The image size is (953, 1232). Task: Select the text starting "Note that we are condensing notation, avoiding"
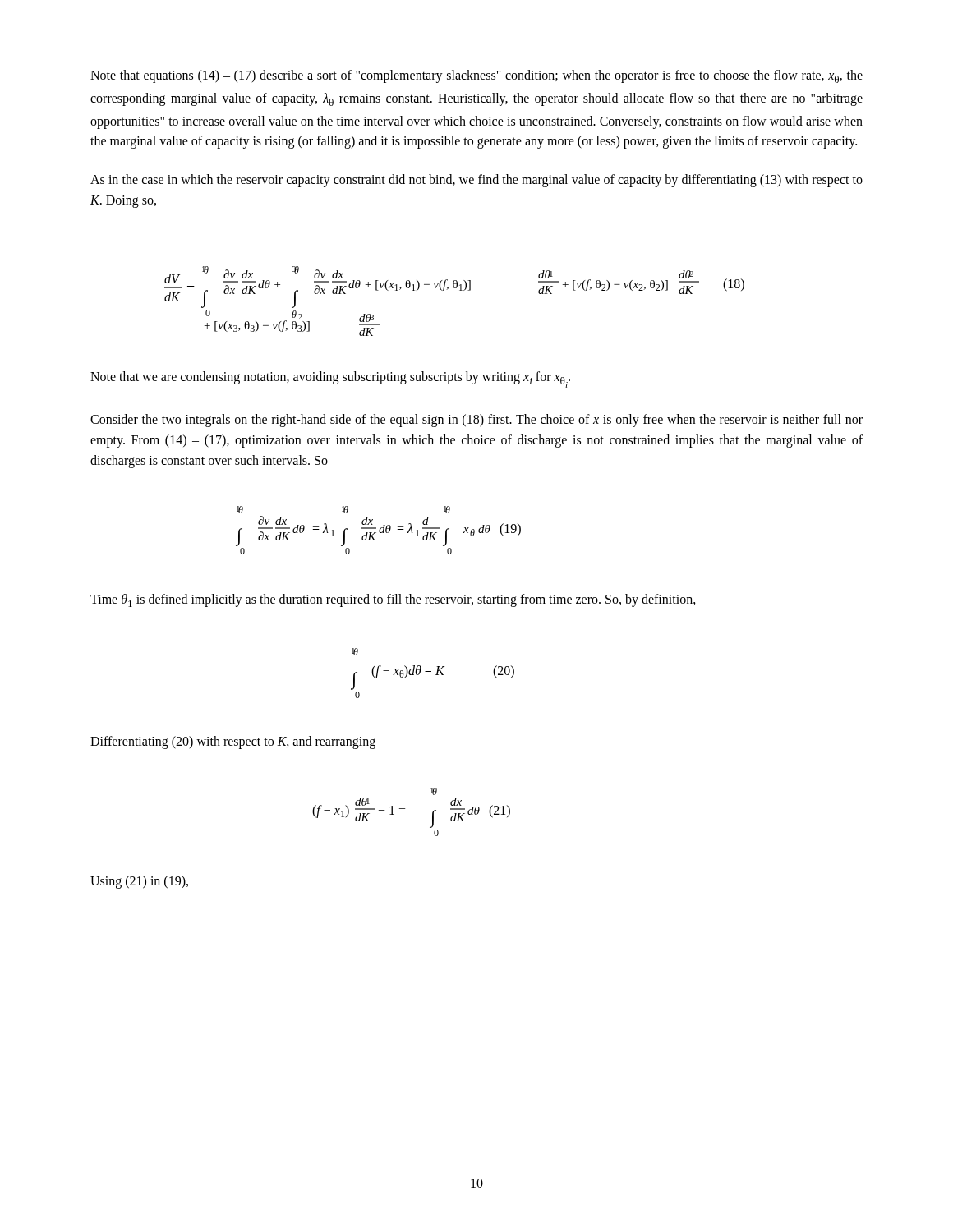tap(331, 379)
